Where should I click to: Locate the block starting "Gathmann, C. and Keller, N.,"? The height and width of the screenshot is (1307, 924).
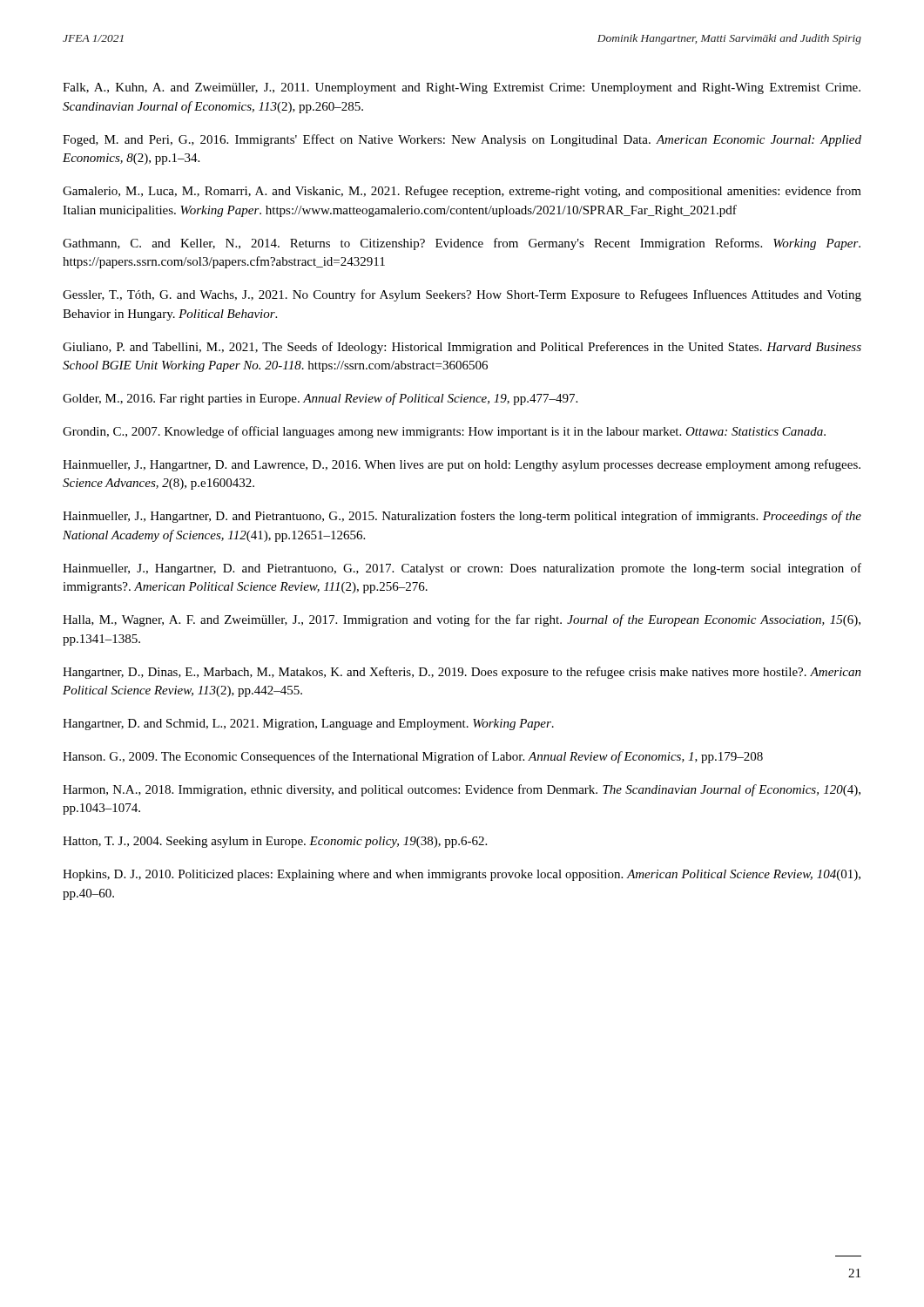462,252
